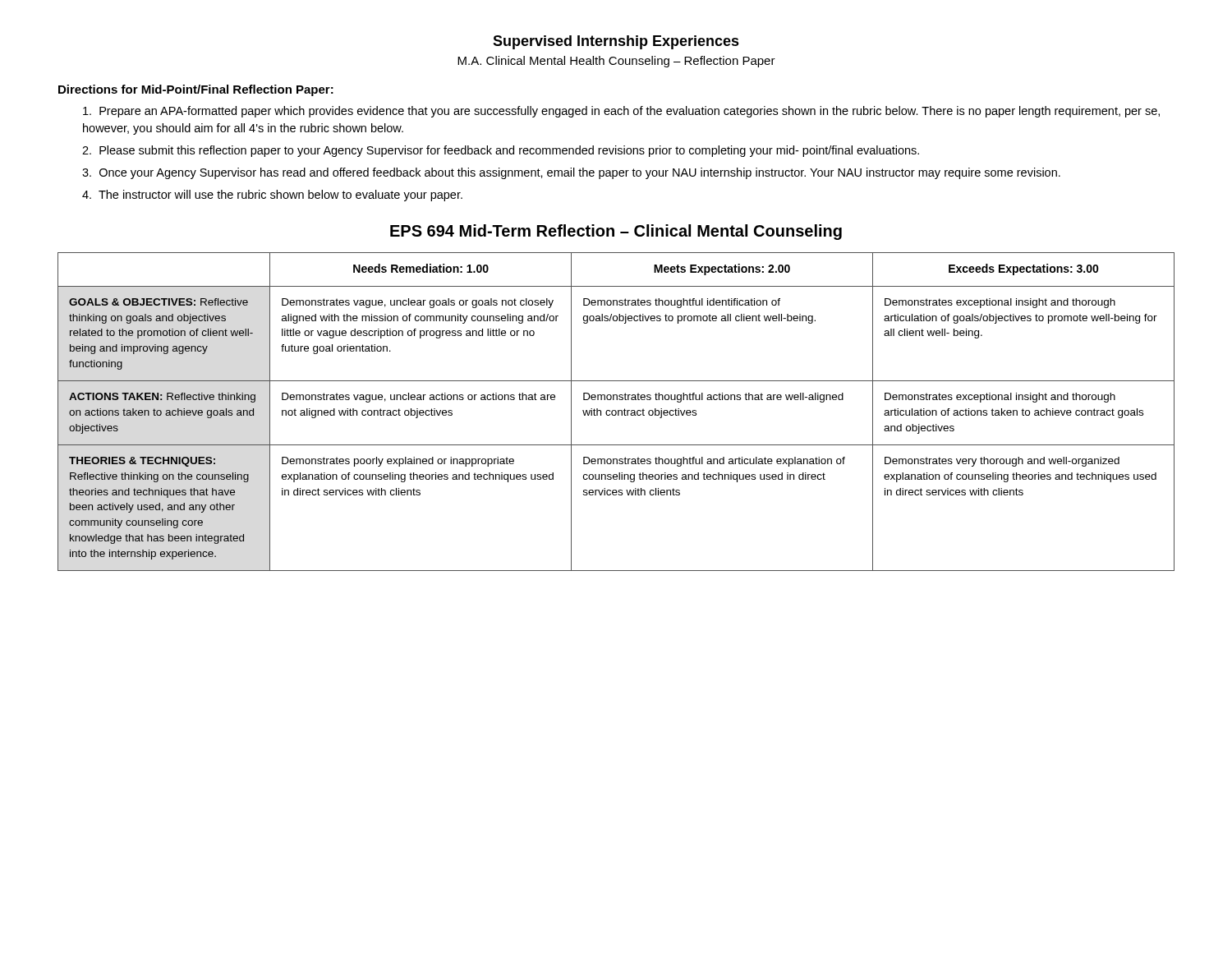Find the section header that reads "Directions for Mid-Point/Final Reflection Paper:"
Viewport: 1232px width, 953px height.
[x=196, y=89]
